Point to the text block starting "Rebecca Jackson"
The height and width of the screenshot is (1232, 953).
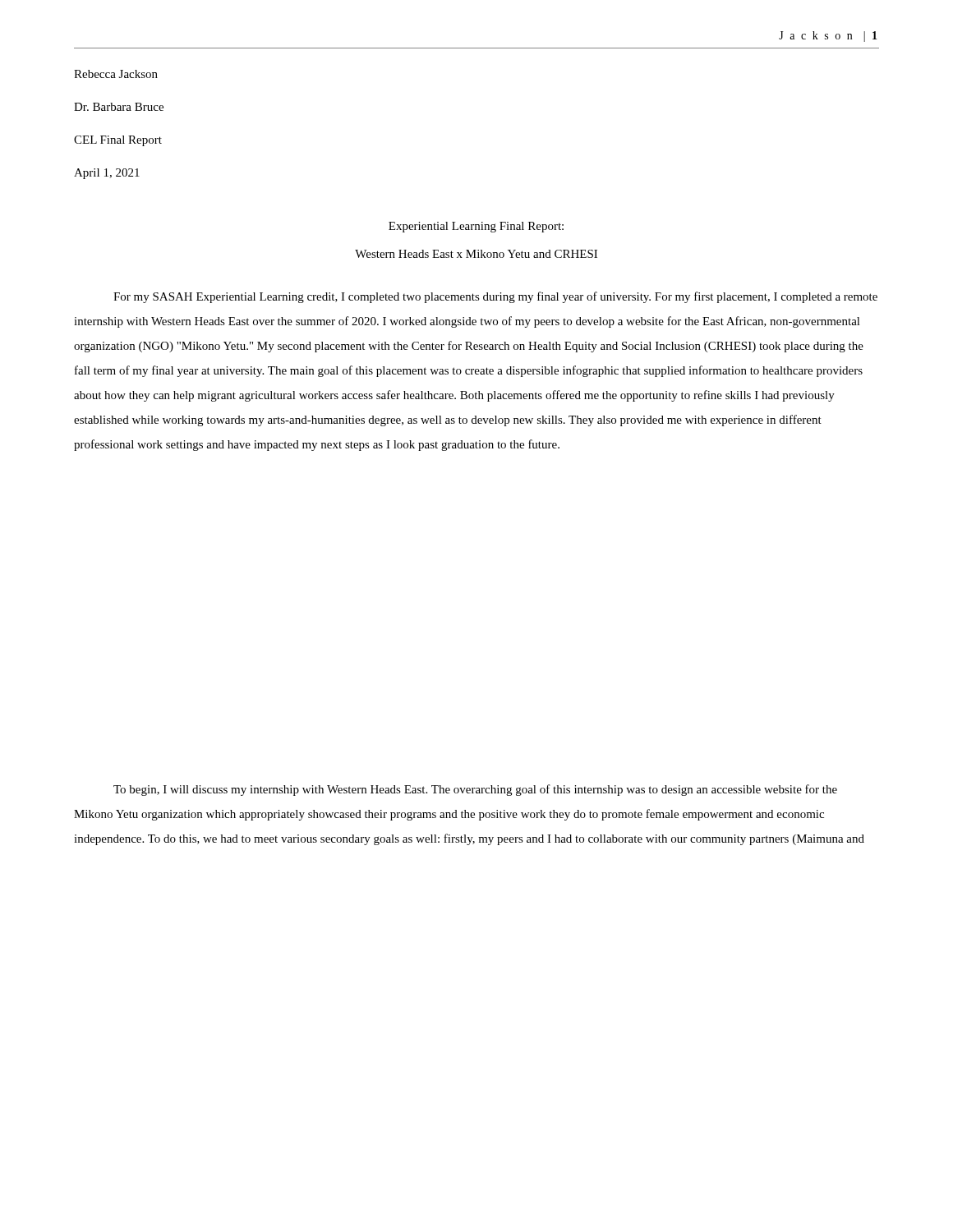(116, 74)
